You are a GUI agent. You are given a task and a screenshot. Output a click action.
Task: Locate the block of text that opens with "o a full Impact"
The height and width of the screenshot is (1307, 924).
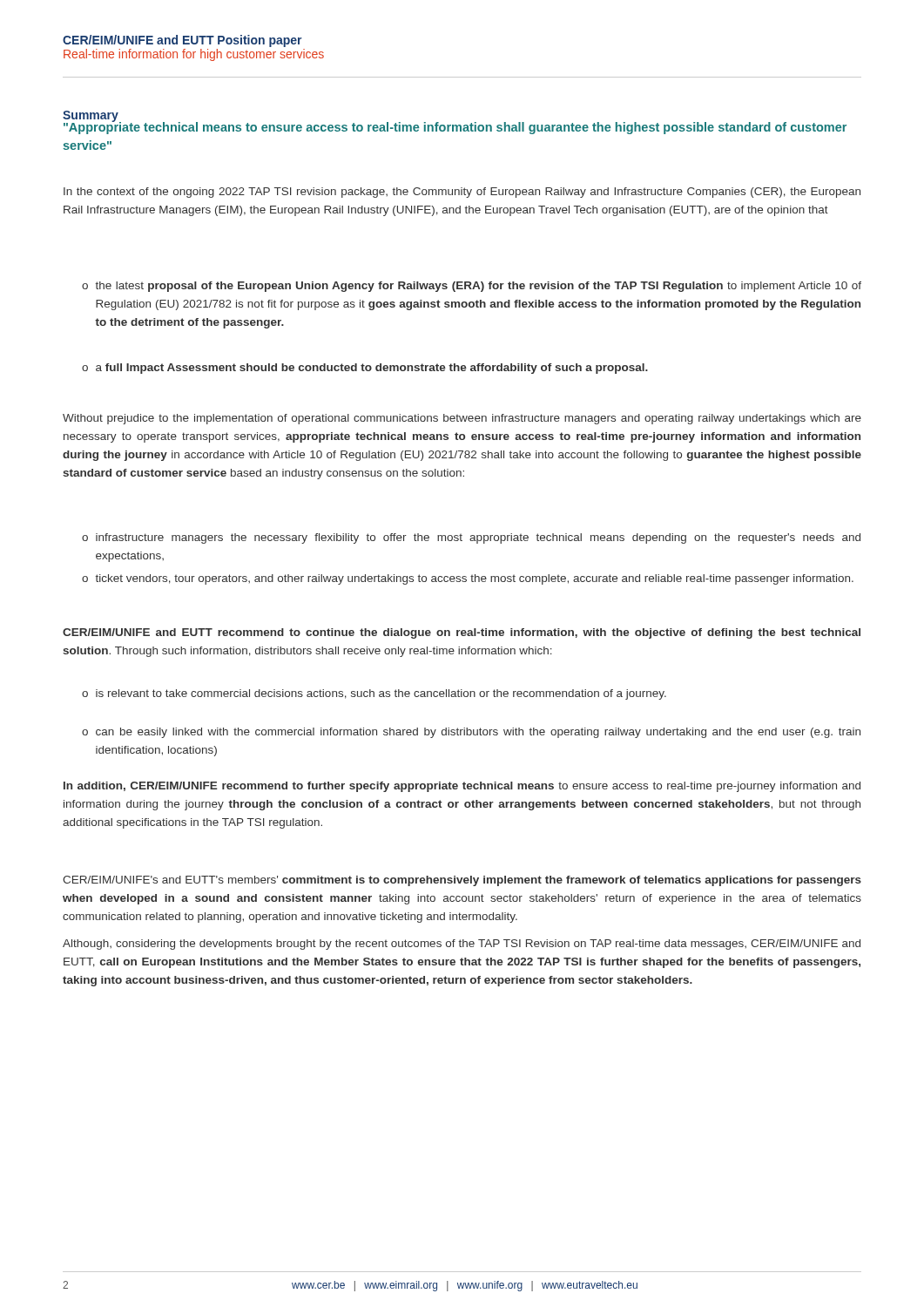(x=472, y=368)
